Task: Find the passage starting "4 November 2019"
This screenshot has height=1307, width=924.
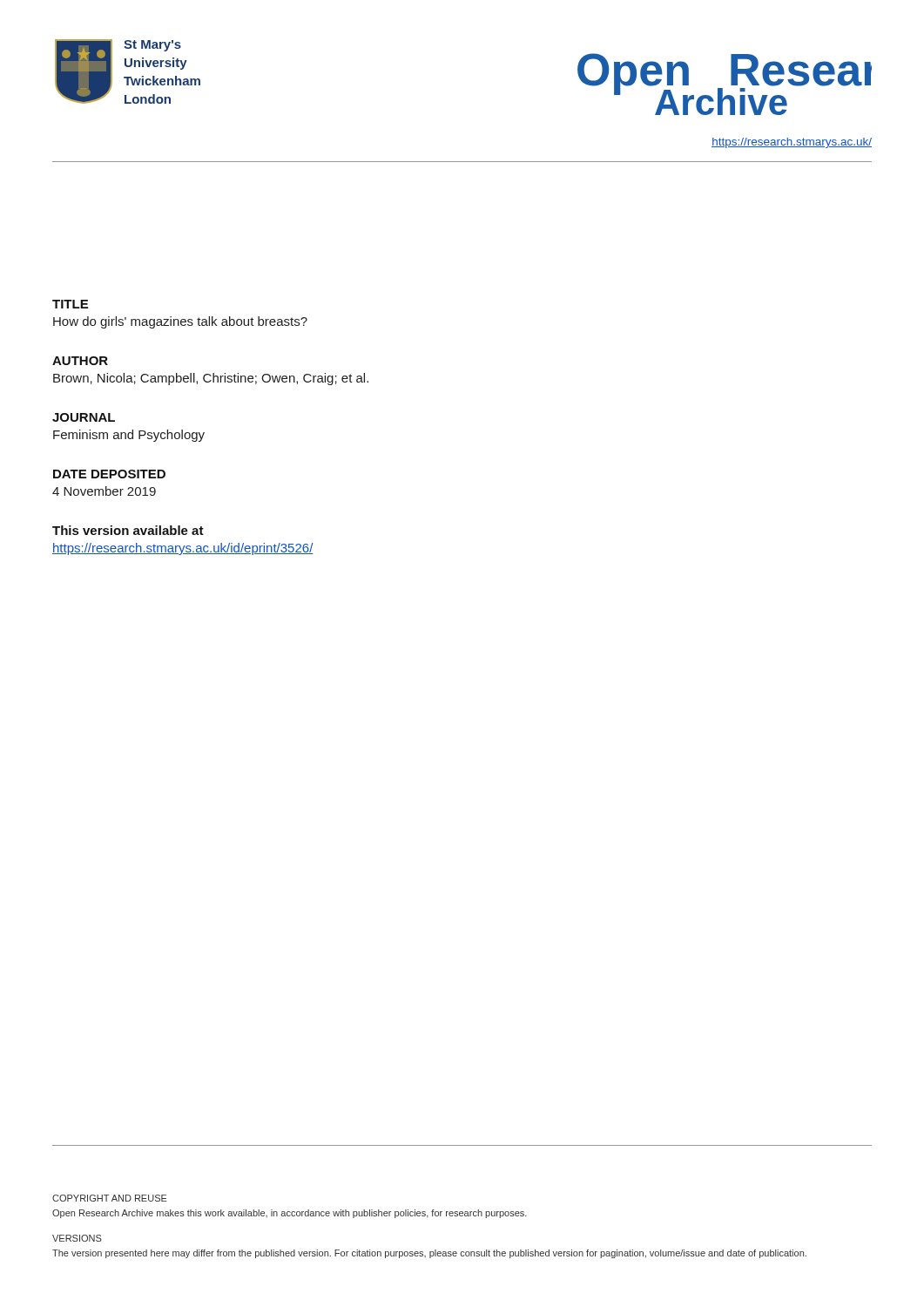Action: click(x=104, y=491)
